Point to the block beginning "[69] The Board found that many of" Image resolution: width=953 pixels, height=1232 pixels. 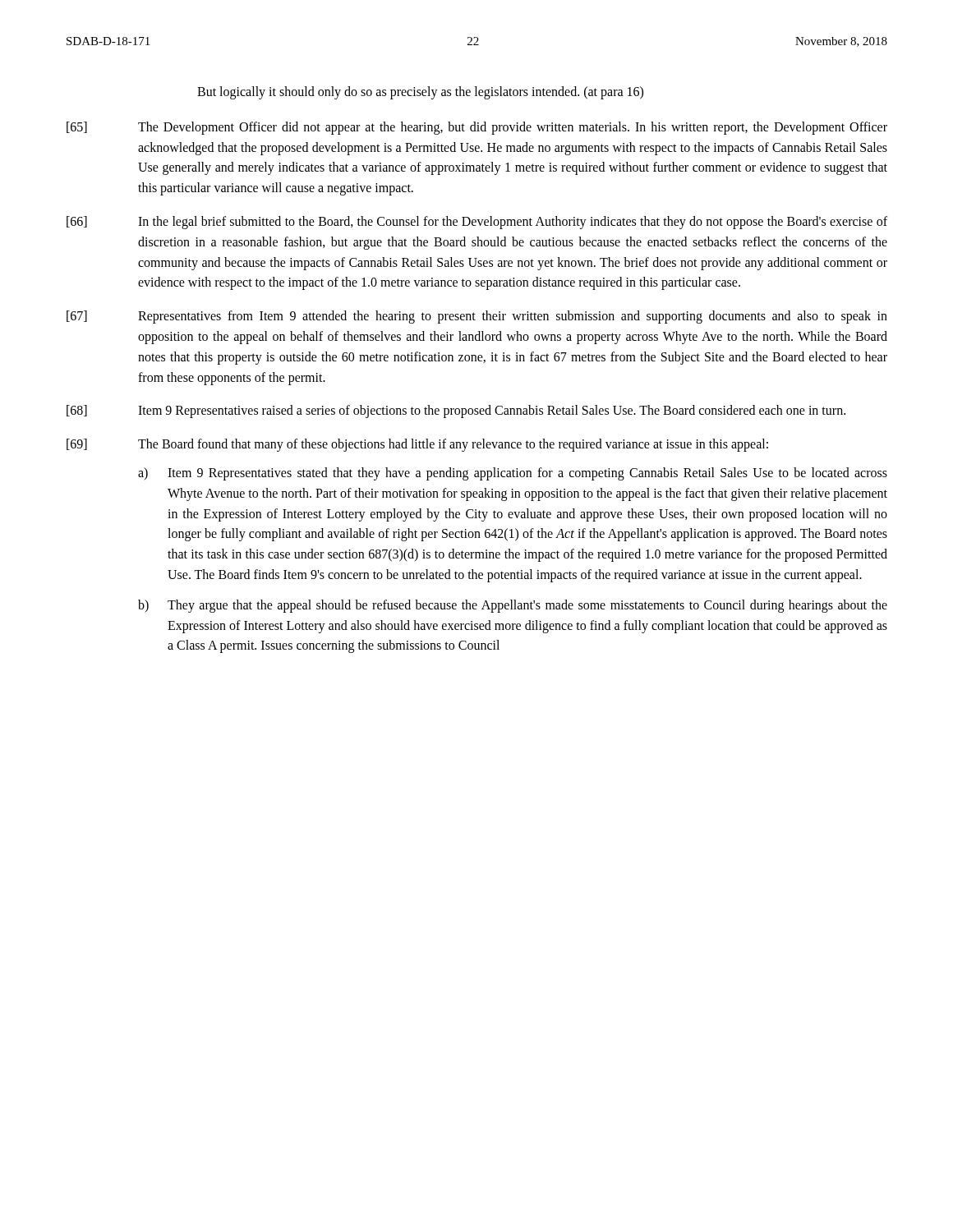tap(476, 550)
